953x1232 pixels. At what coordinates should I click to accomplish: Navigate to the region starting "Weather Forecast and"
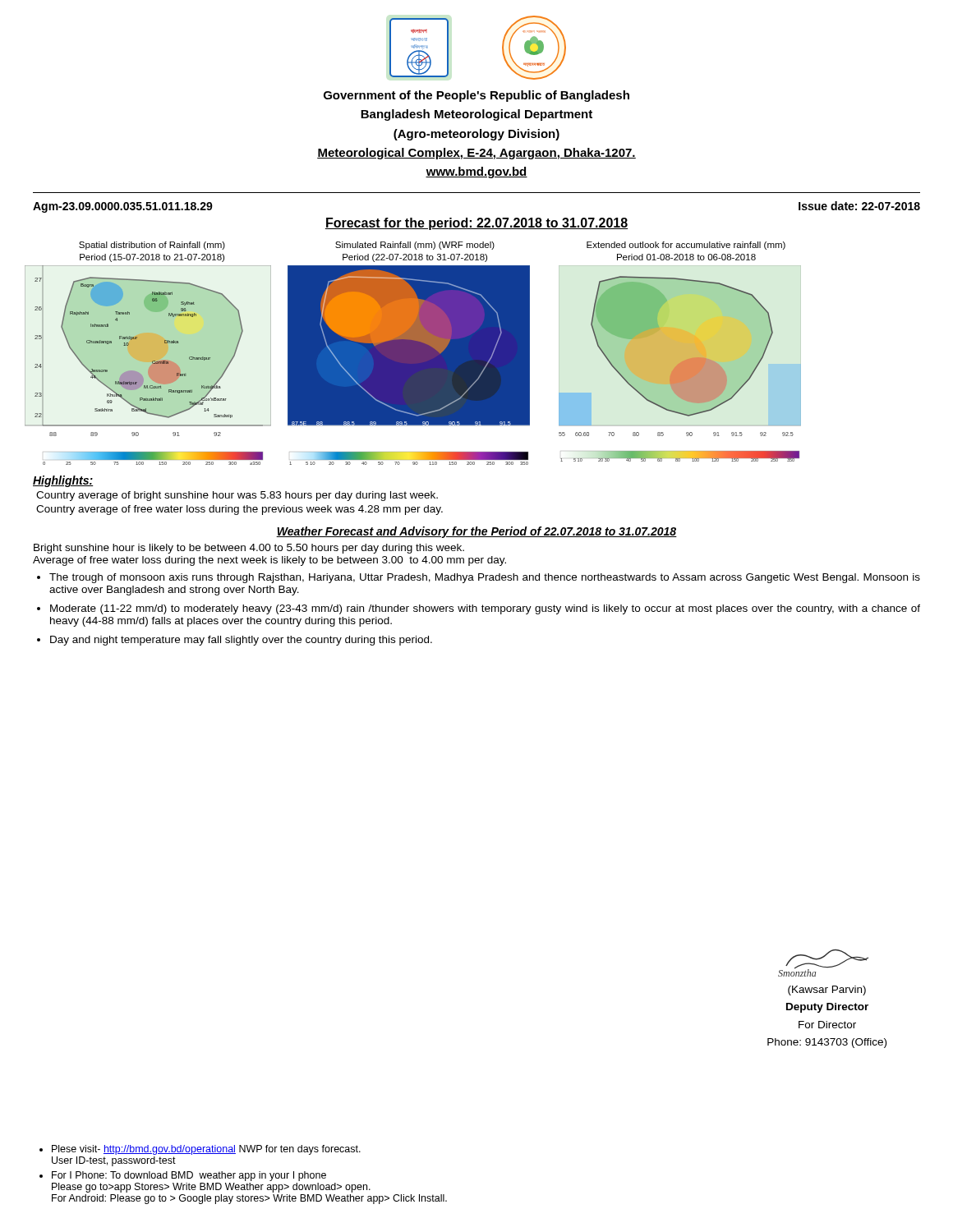tap(476, 532)
